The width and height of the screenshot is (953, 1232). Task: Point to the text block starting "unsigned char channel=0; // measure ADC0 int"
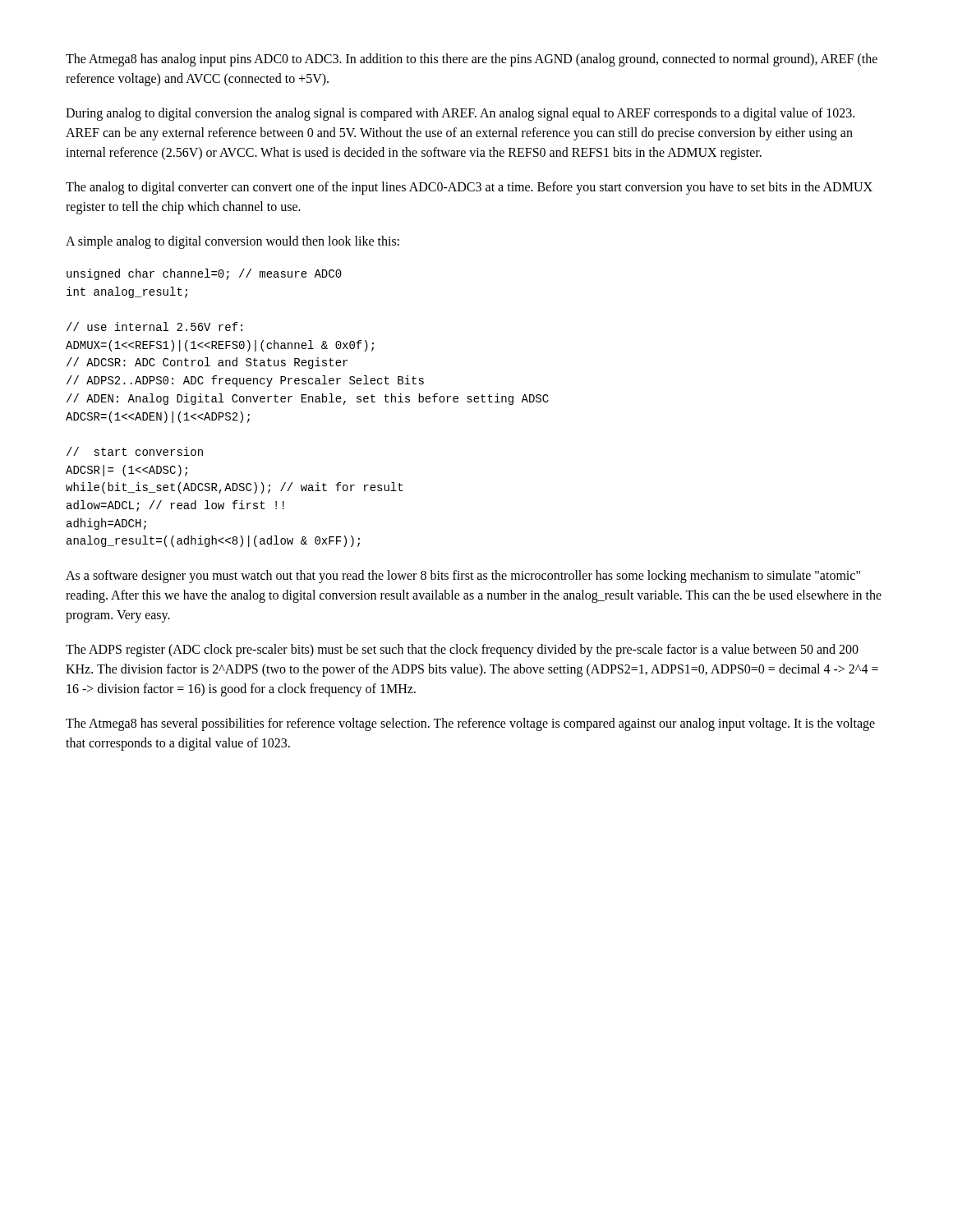coord(307,408)
